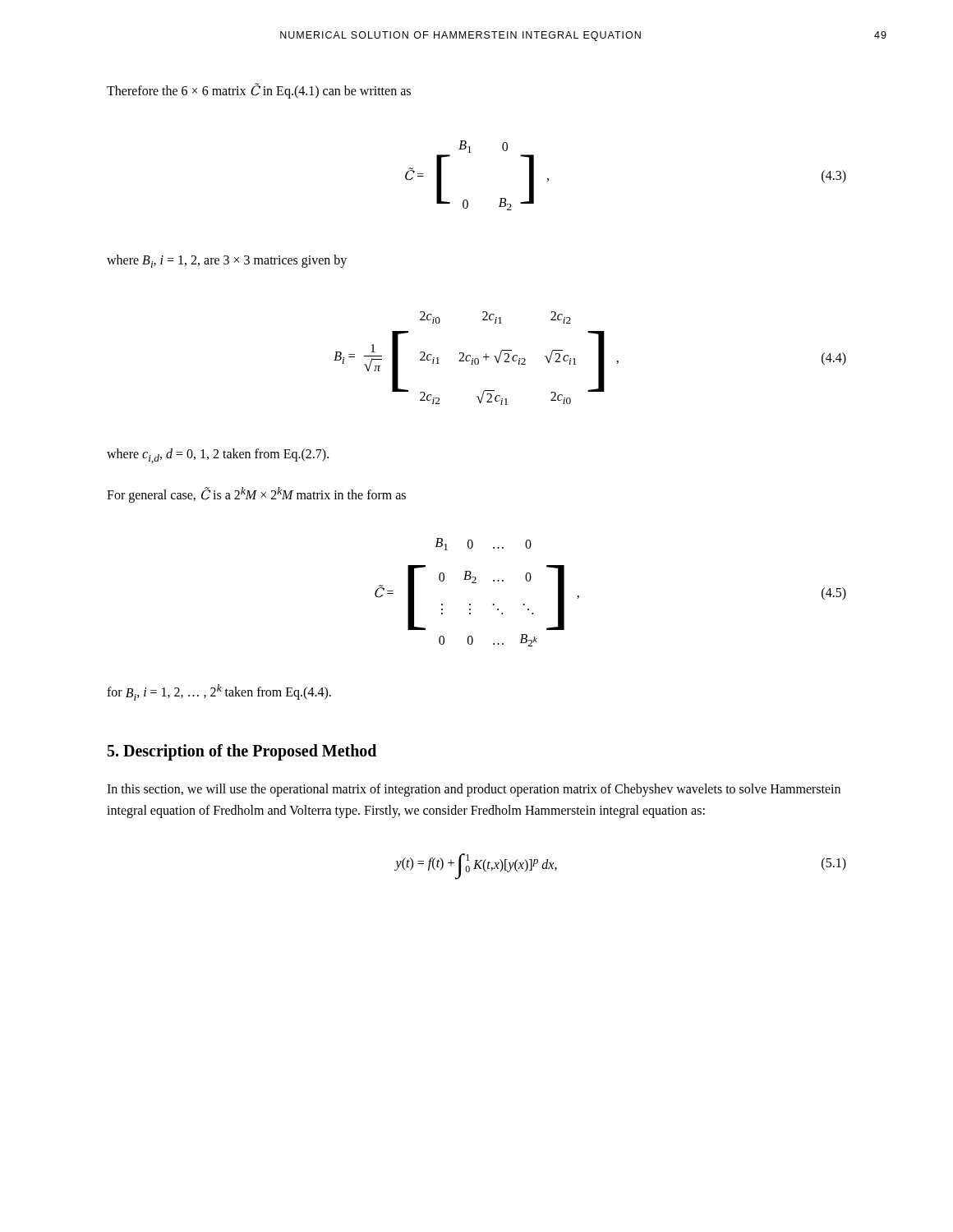The width and height of the screenshot is (953, 1232).
Task: Click the passage that begins "for Bi, i"
Action: pos(219,693)
